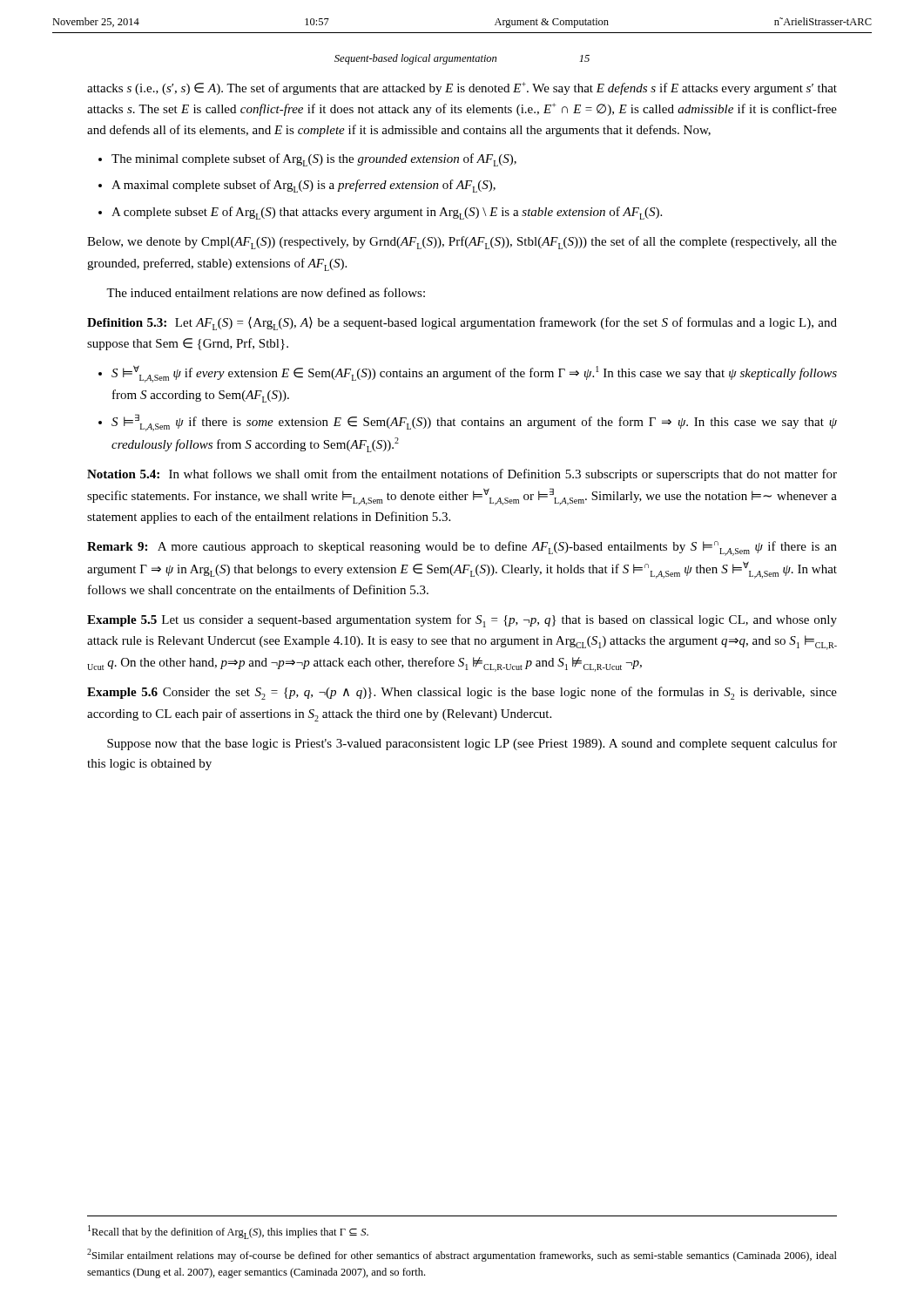Locate the text block starting "Remark 9: A more"
Image resolution: width=924 pixels, height=1307 pixels.
coord(462,568)
